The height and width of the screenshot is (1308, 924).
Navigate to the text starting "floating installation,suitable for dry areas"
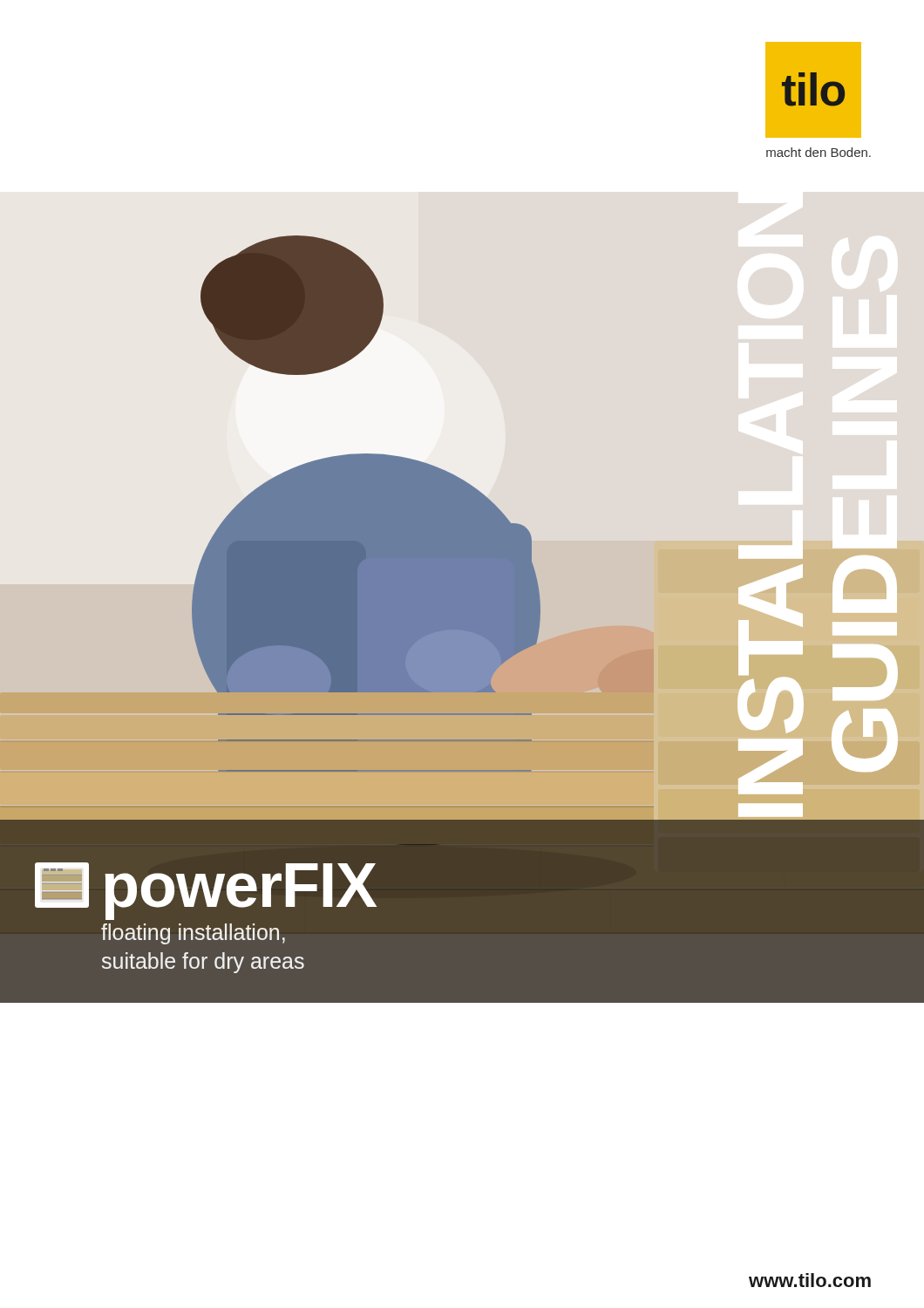[x=203, y=946]
